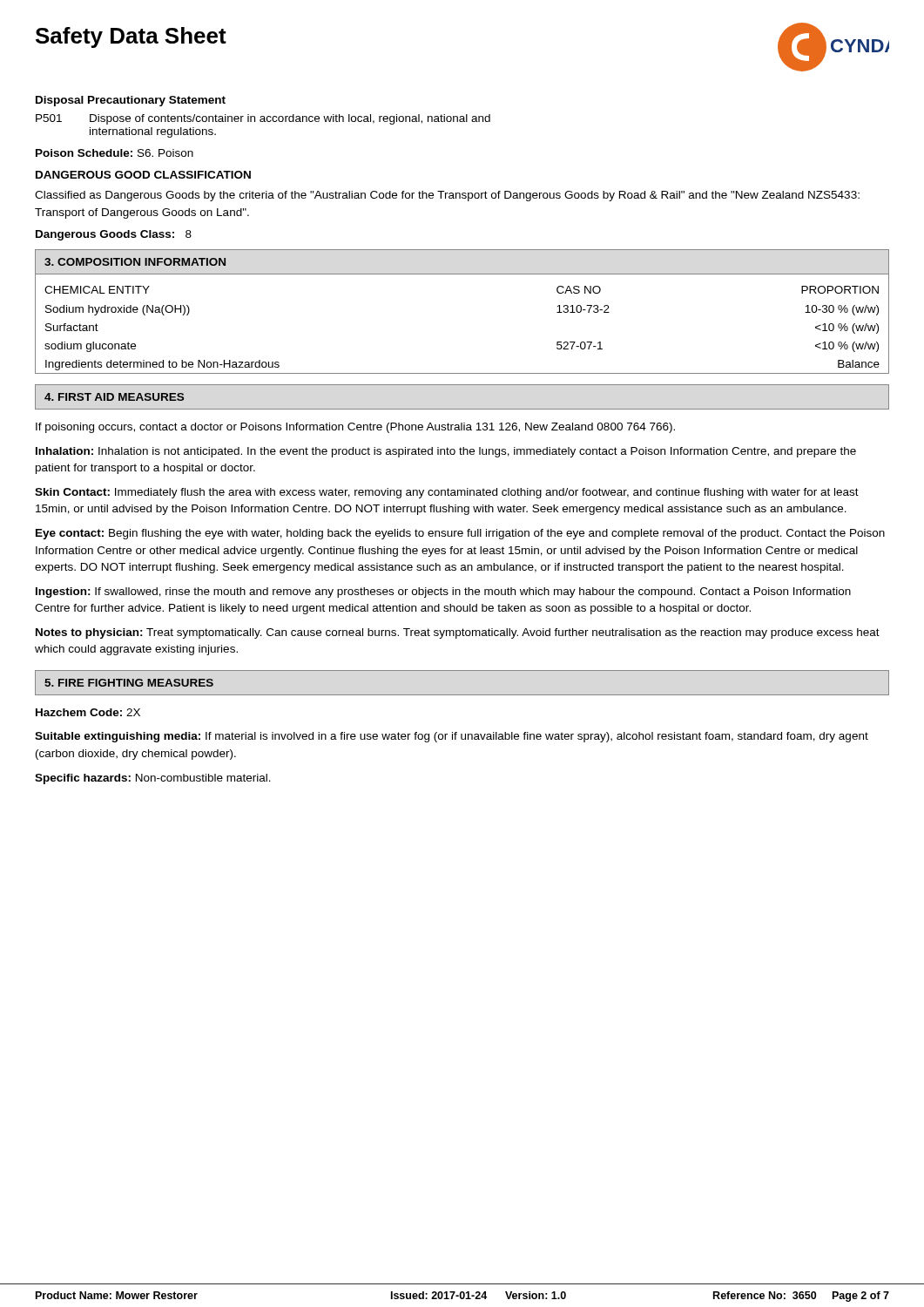Screen dimensions: 1307x924
Task: Click on the text block that says "P501 Dispose of contents/container in"
Action: [x=462, y=125]
